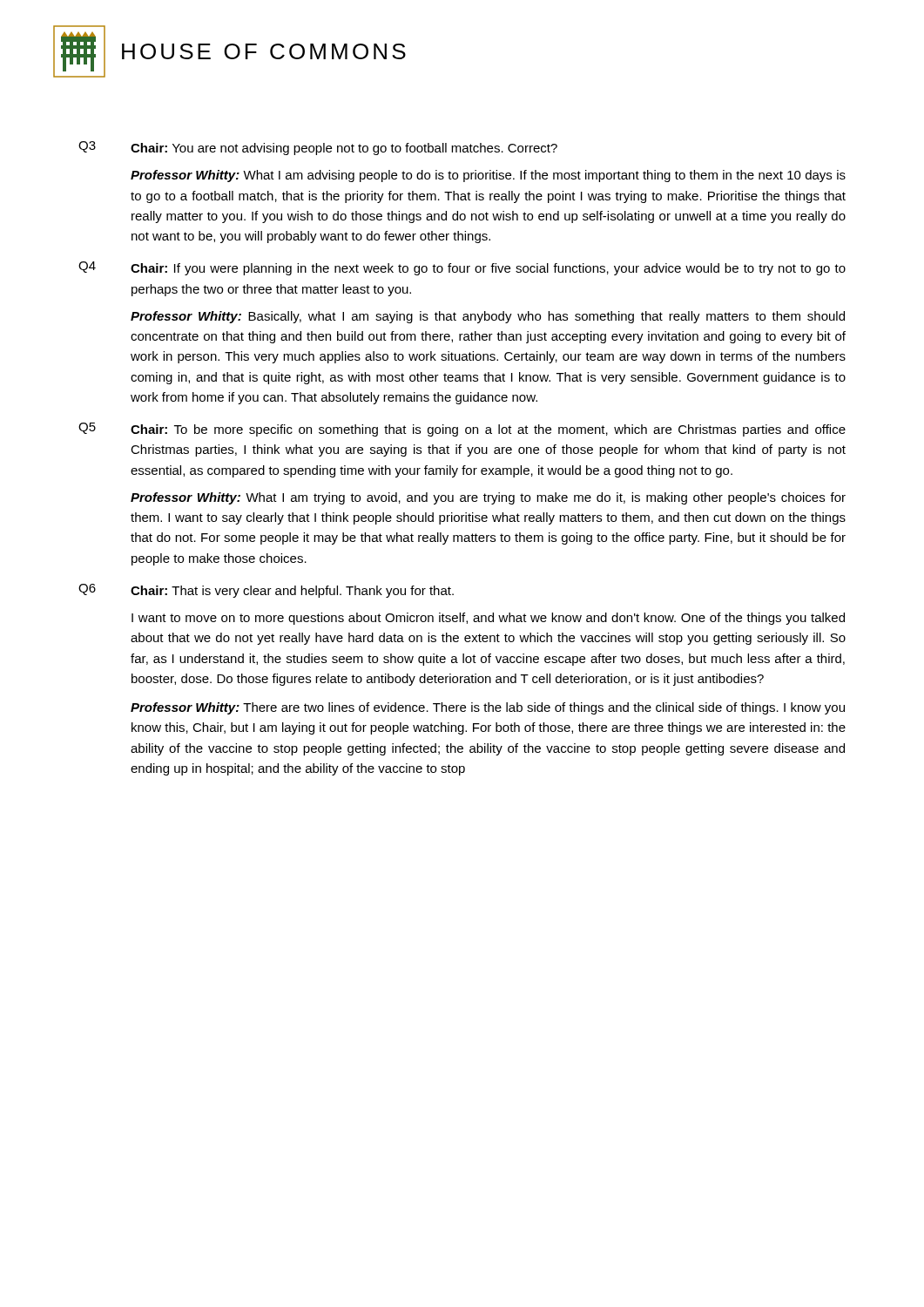Click on the list item that reads "Q6 Chair: That is"
Viewport: 924px width, 1307px height.
click(x=462, y=590)
